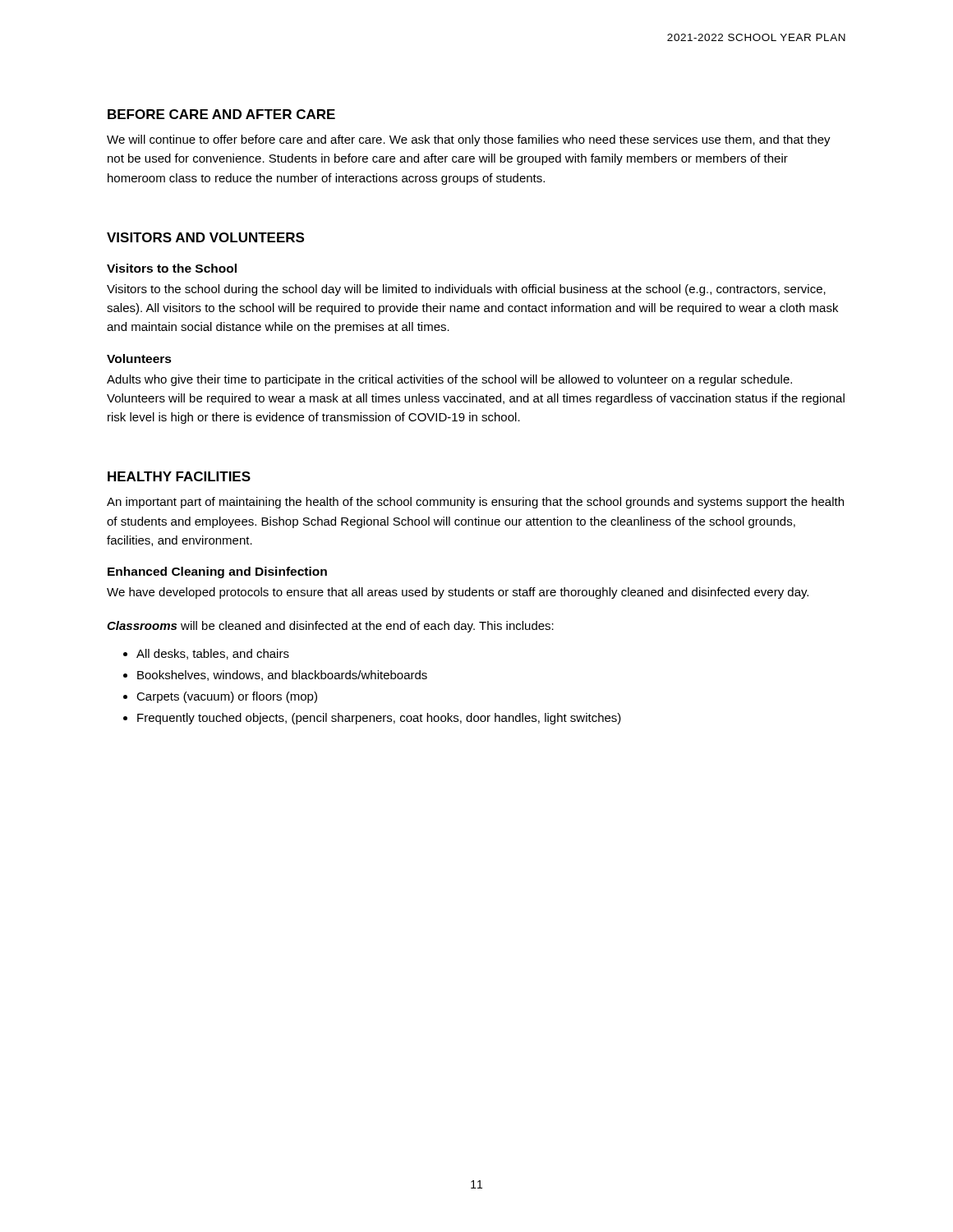Select the section header that reads "Enhanced Cleaning and Disinfection"

pos(217,571)
